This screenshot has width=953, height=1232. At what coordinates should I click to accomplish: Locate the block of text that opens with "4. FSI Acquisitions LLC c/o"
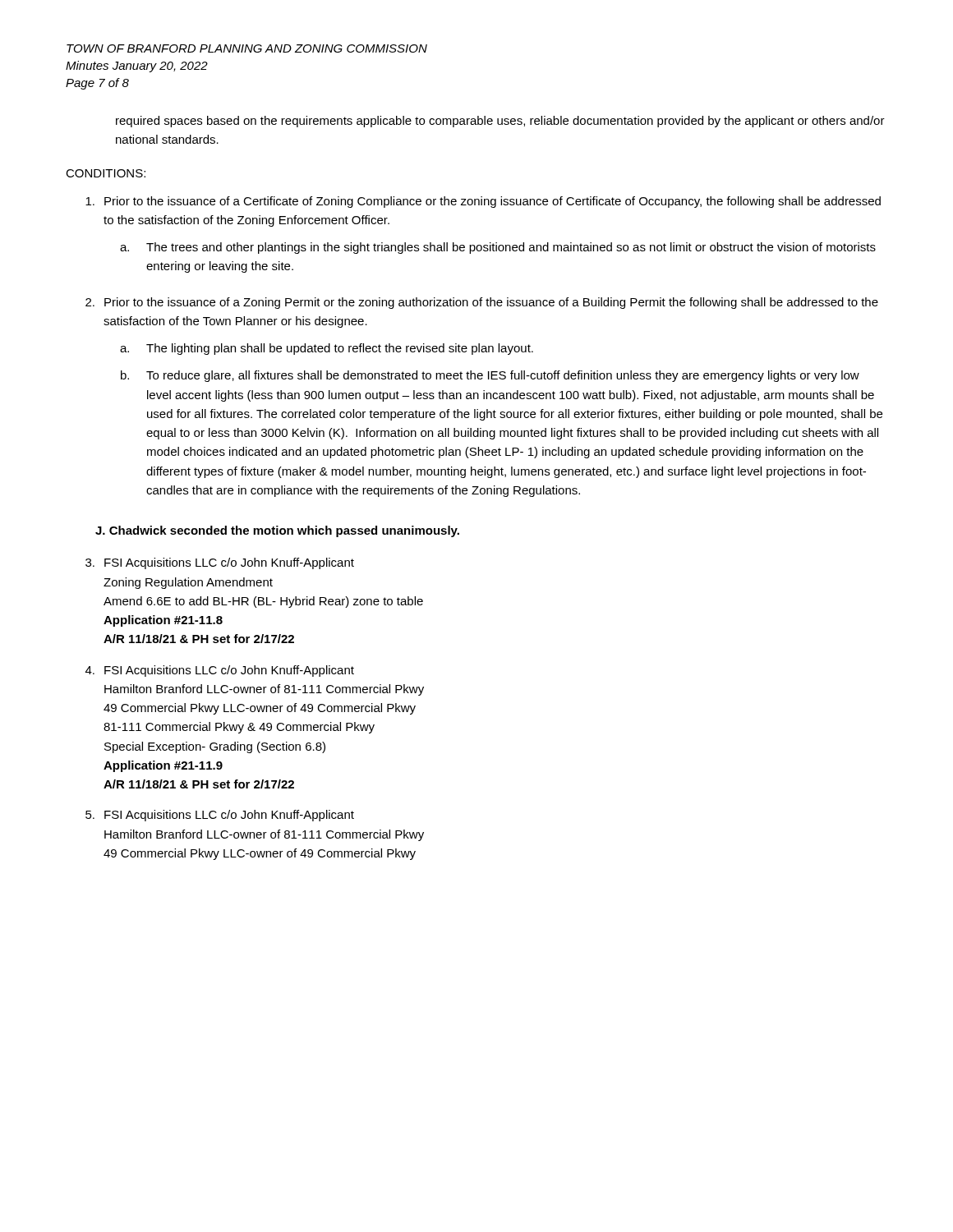tap(220, 671)
